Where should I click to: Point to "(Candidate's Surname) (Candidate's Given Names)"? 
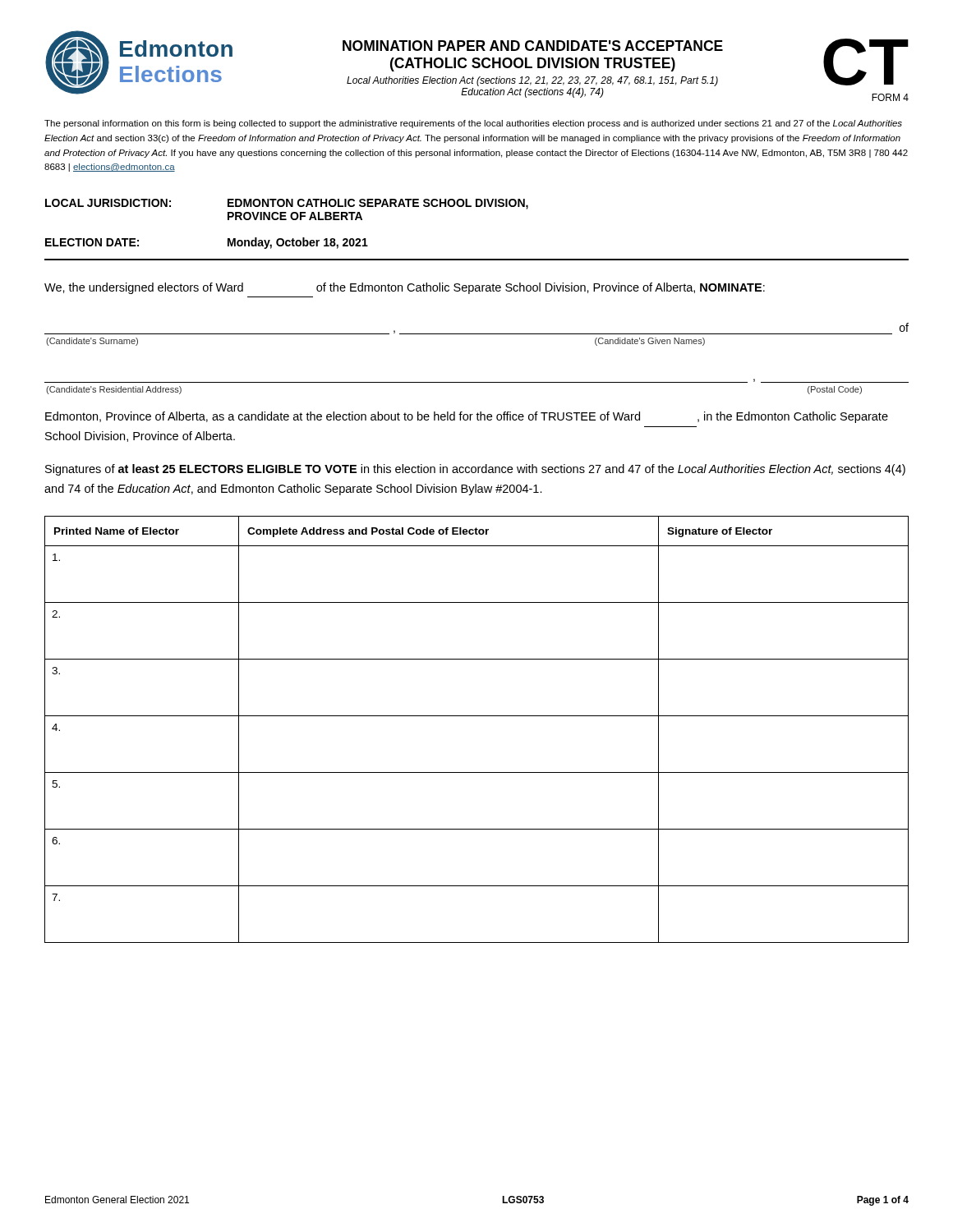476,341
